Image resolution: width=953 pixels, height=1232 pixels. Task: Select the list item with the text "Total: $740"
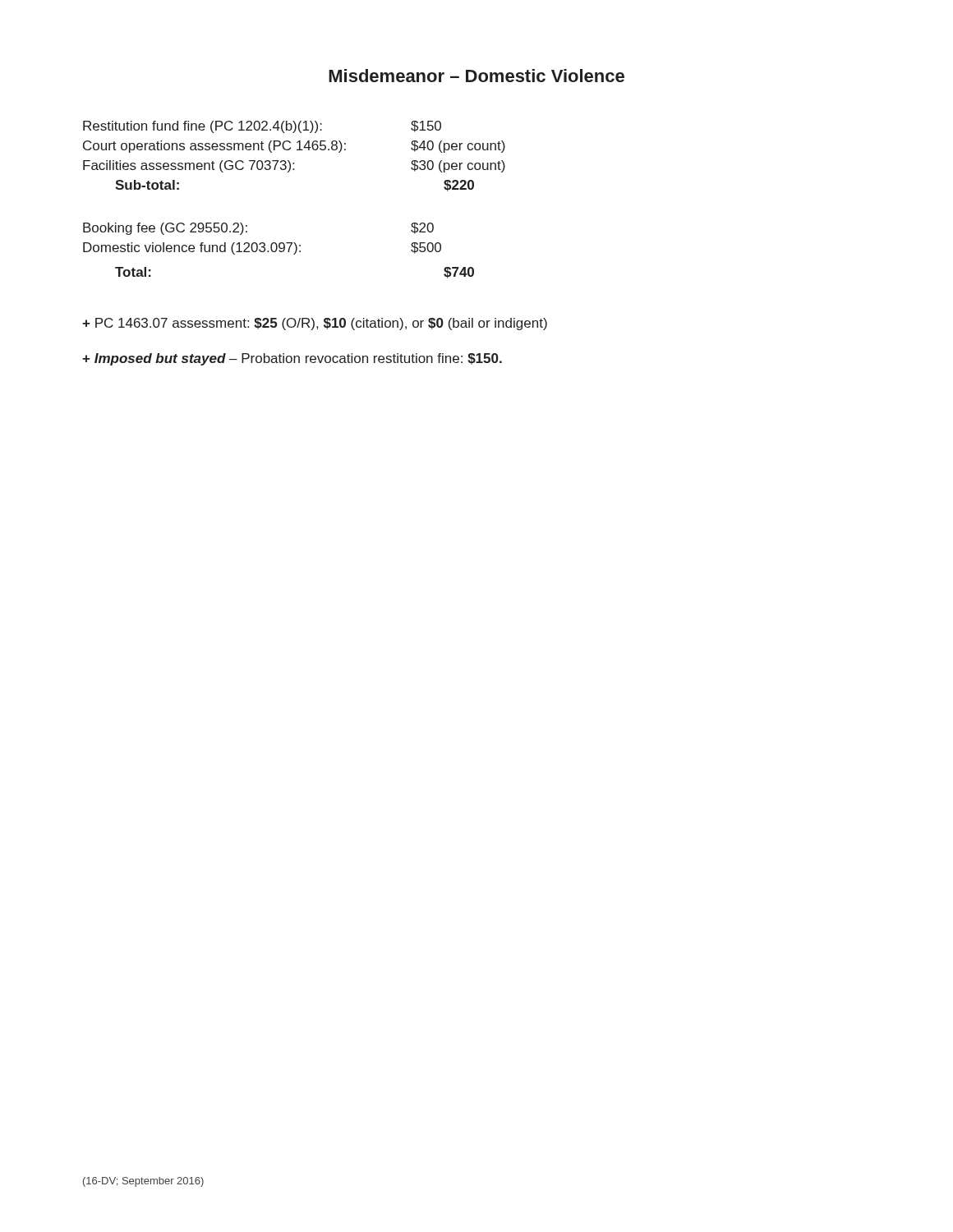point(130,272)
